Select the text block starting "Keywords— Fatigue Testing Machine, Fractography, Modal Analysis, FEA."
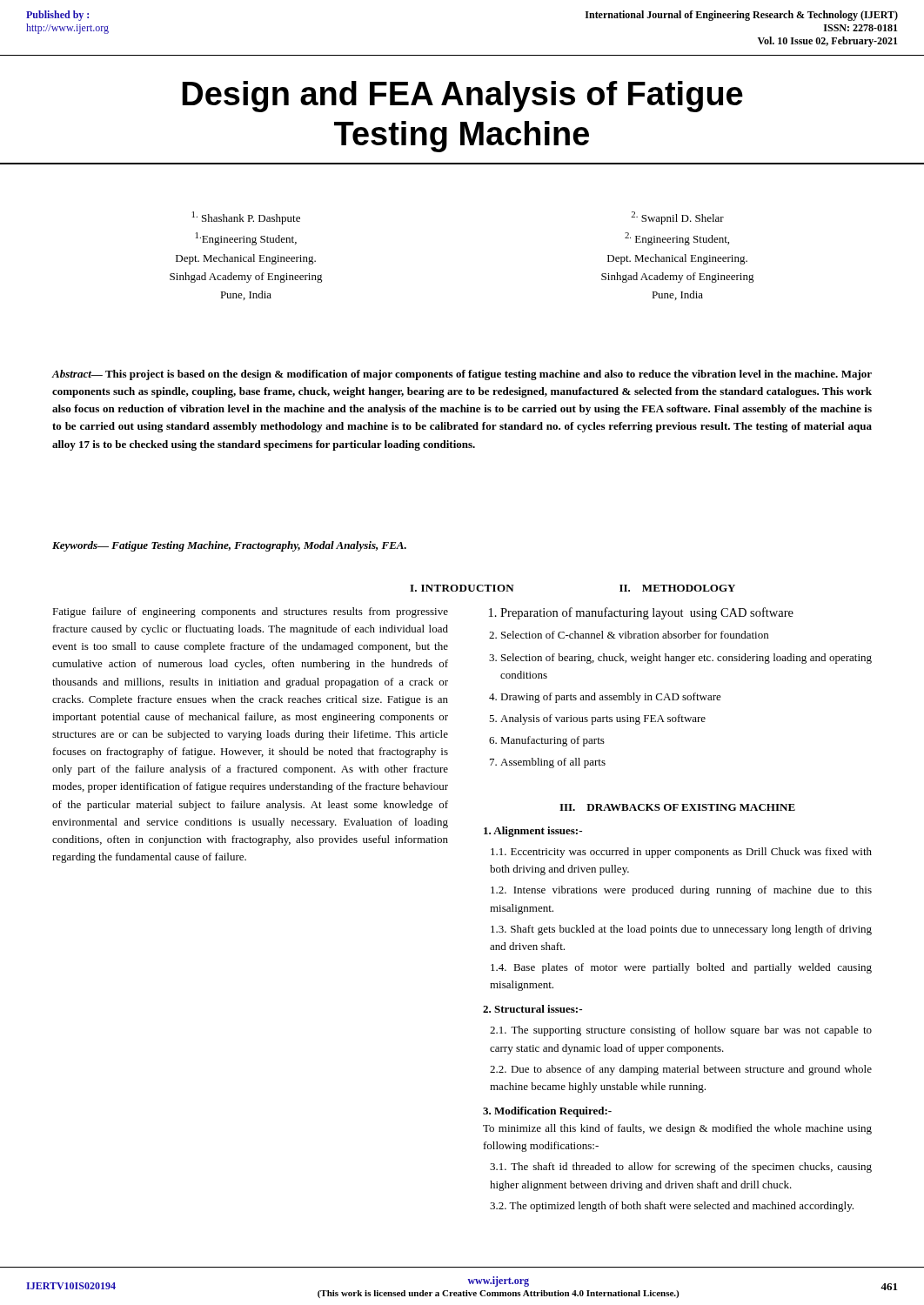The image size is (924, 1305). pyautogui.click(x=230, y=545)
